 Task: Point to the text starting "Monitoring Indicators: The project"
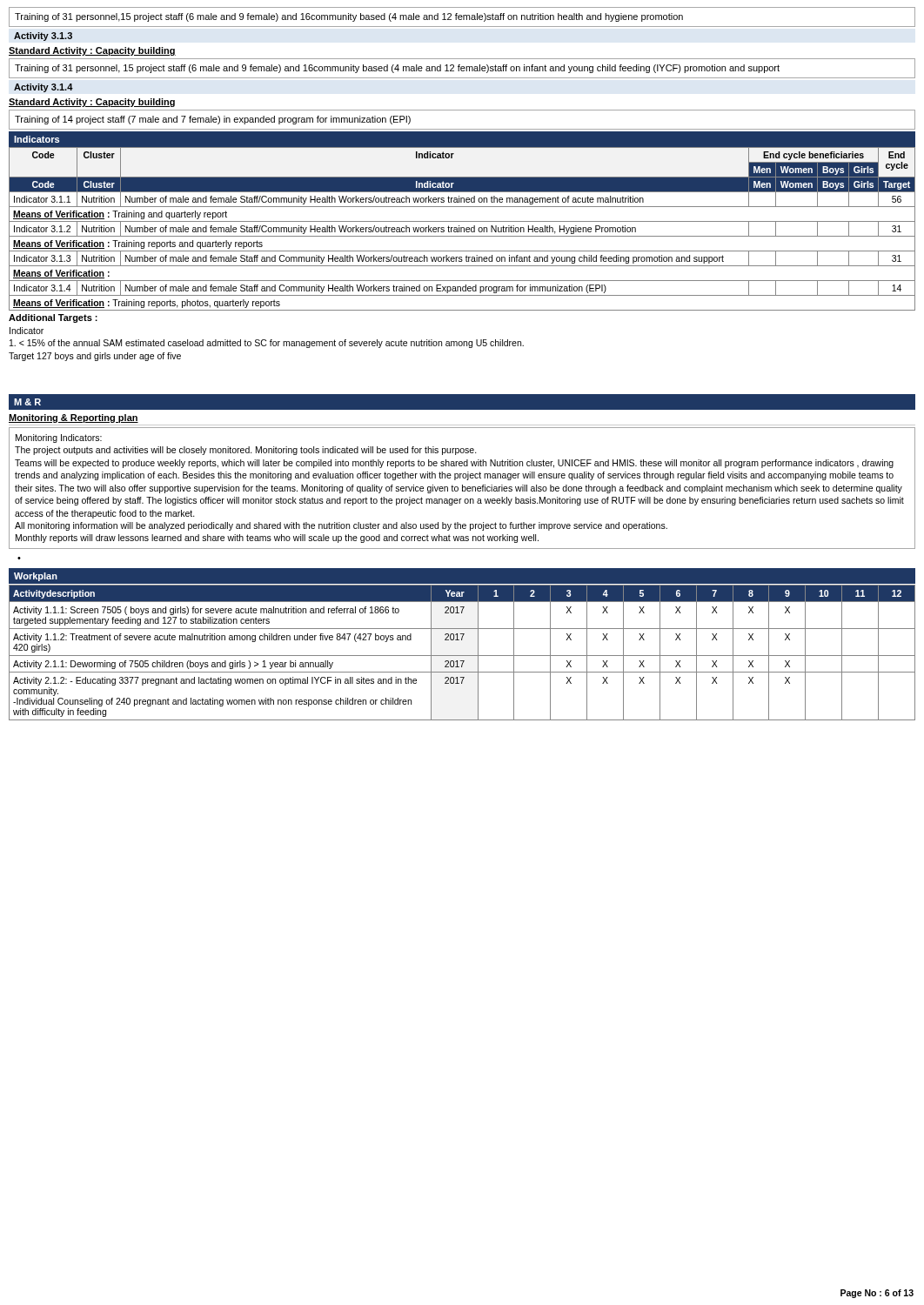(459, 488)
